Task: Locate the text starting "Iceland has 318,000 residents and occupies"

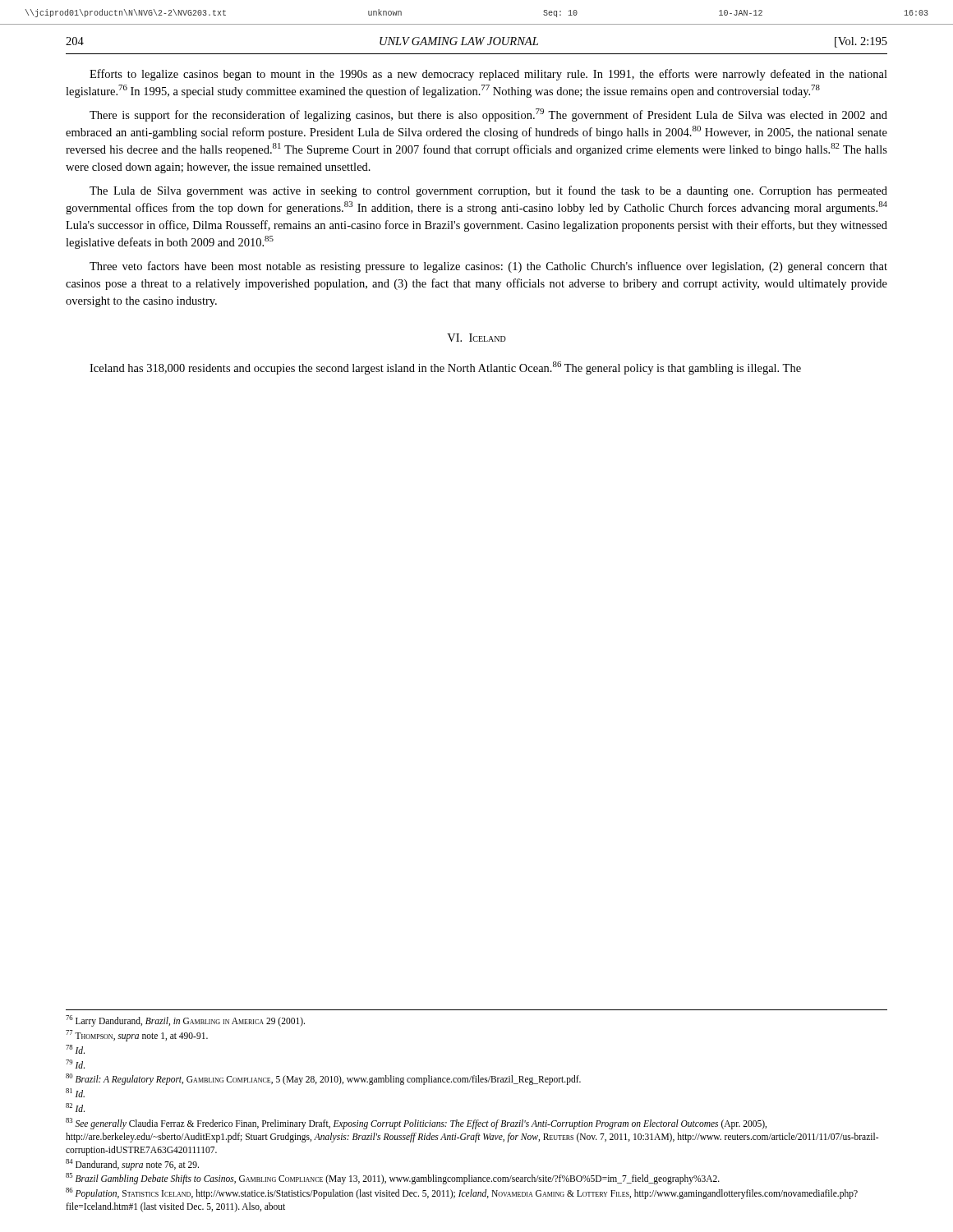Action: [445, 367]
